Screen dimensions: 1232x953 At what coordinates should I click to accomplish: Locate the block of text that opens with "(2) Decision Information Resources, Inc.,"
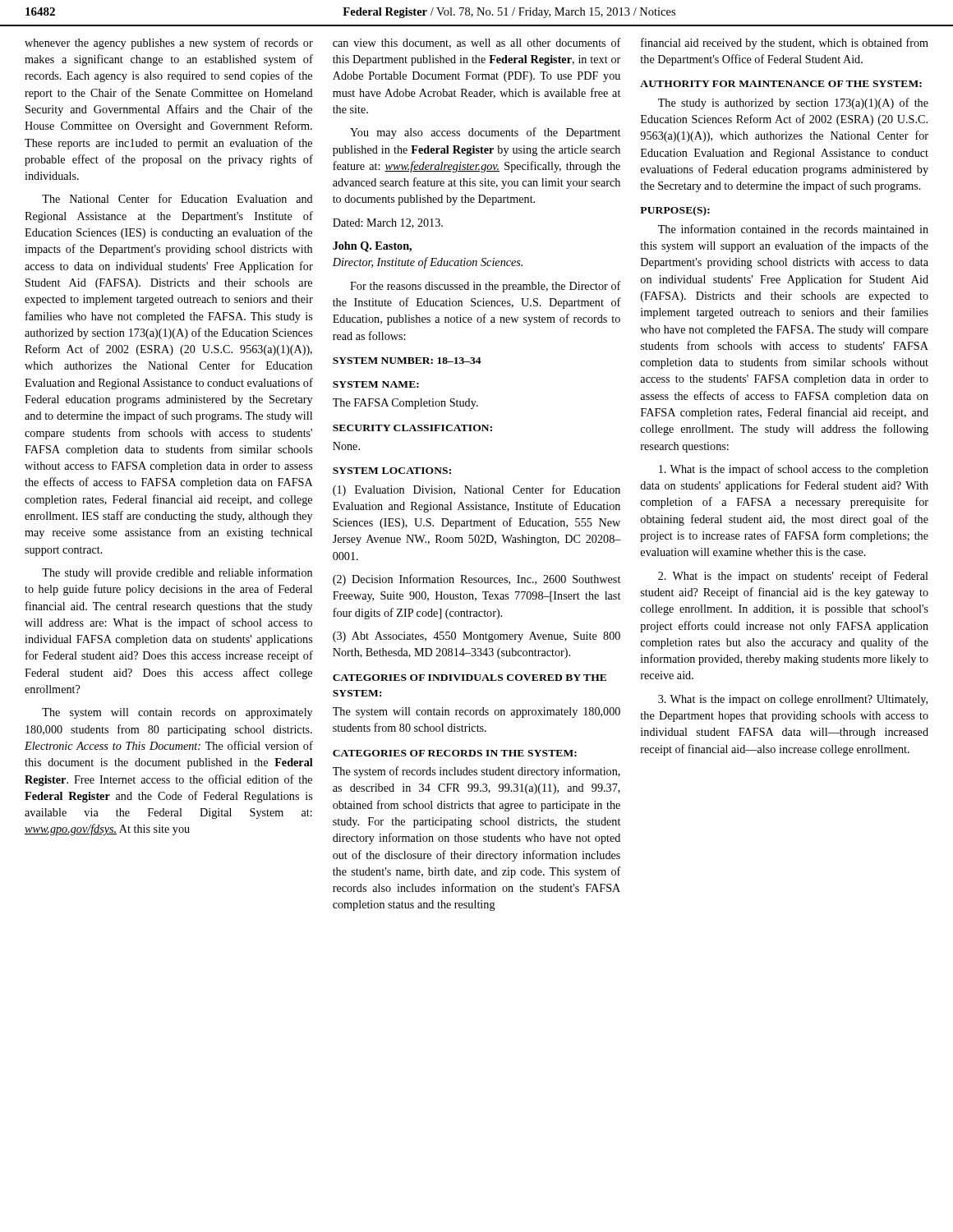477,596
